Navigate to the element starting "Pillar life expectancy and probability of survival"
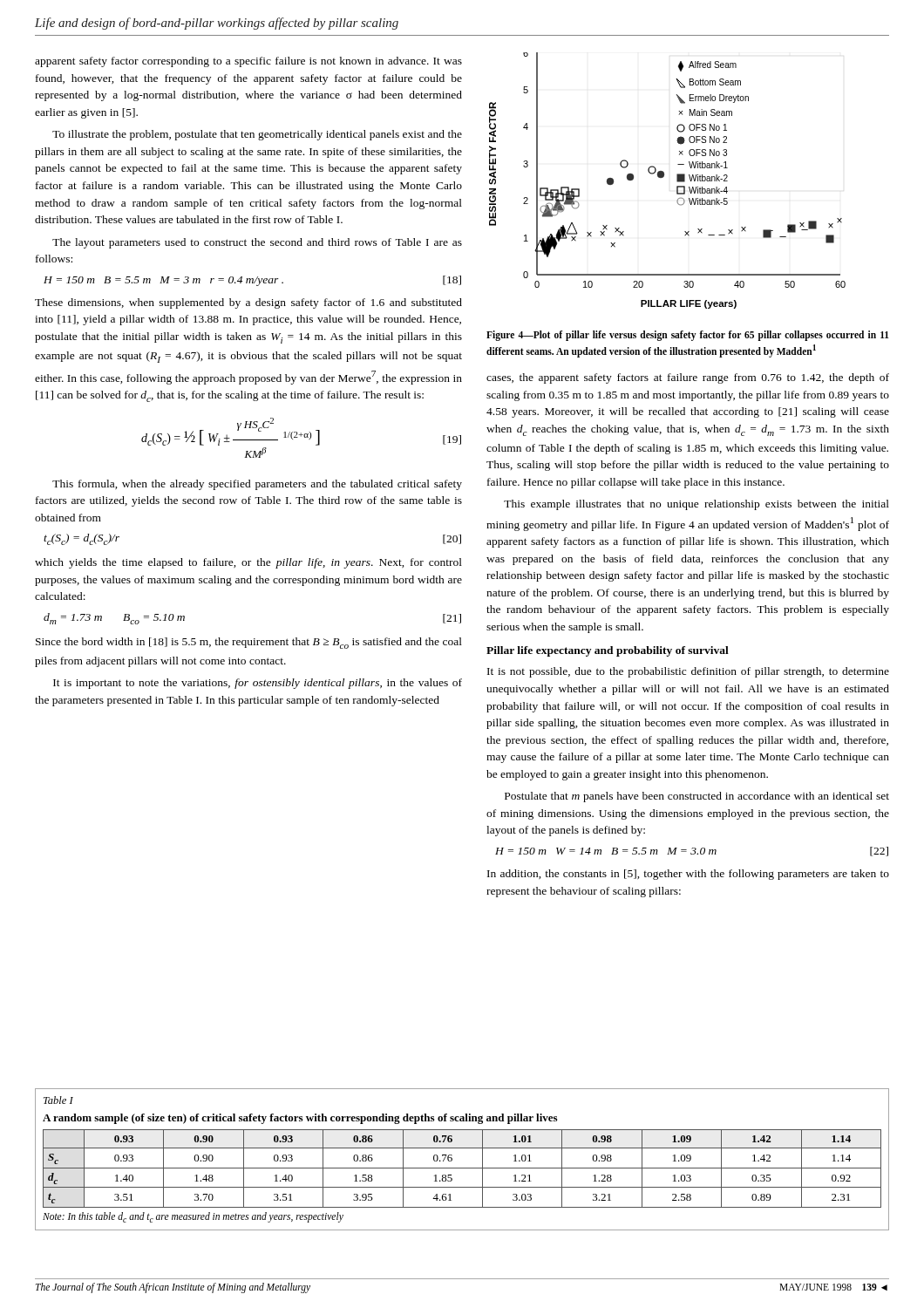The height and width of the screenshot is (1308, 924). pyautogui.click(x=607, y=650)
